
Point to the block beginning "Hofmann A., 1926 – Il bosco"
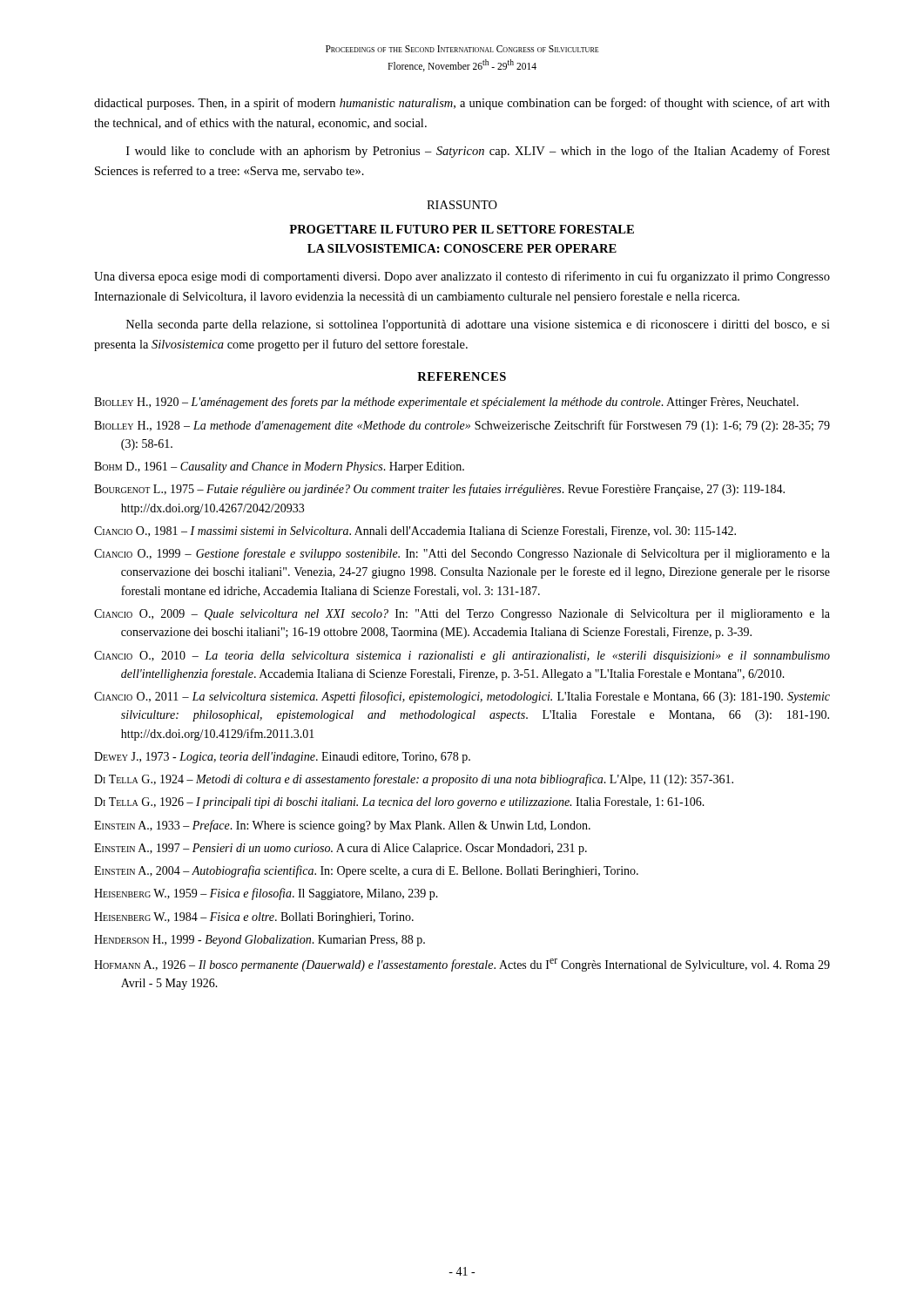(x=462, y=973)
